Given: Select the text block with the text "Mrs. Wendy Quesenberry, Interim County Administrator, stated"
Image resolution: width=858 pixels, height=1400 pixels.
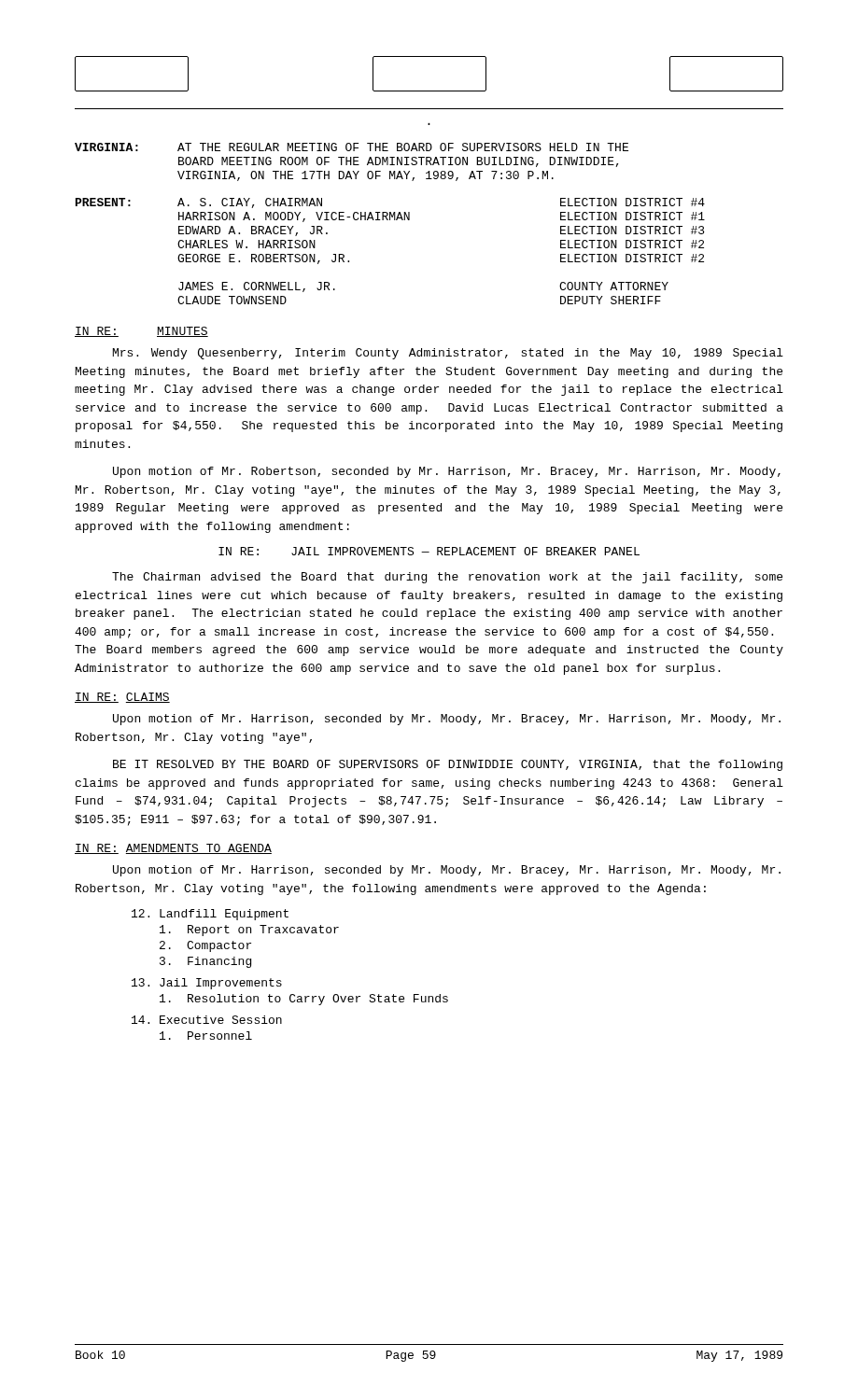Looking at the screenshot, I should point(429,399).
